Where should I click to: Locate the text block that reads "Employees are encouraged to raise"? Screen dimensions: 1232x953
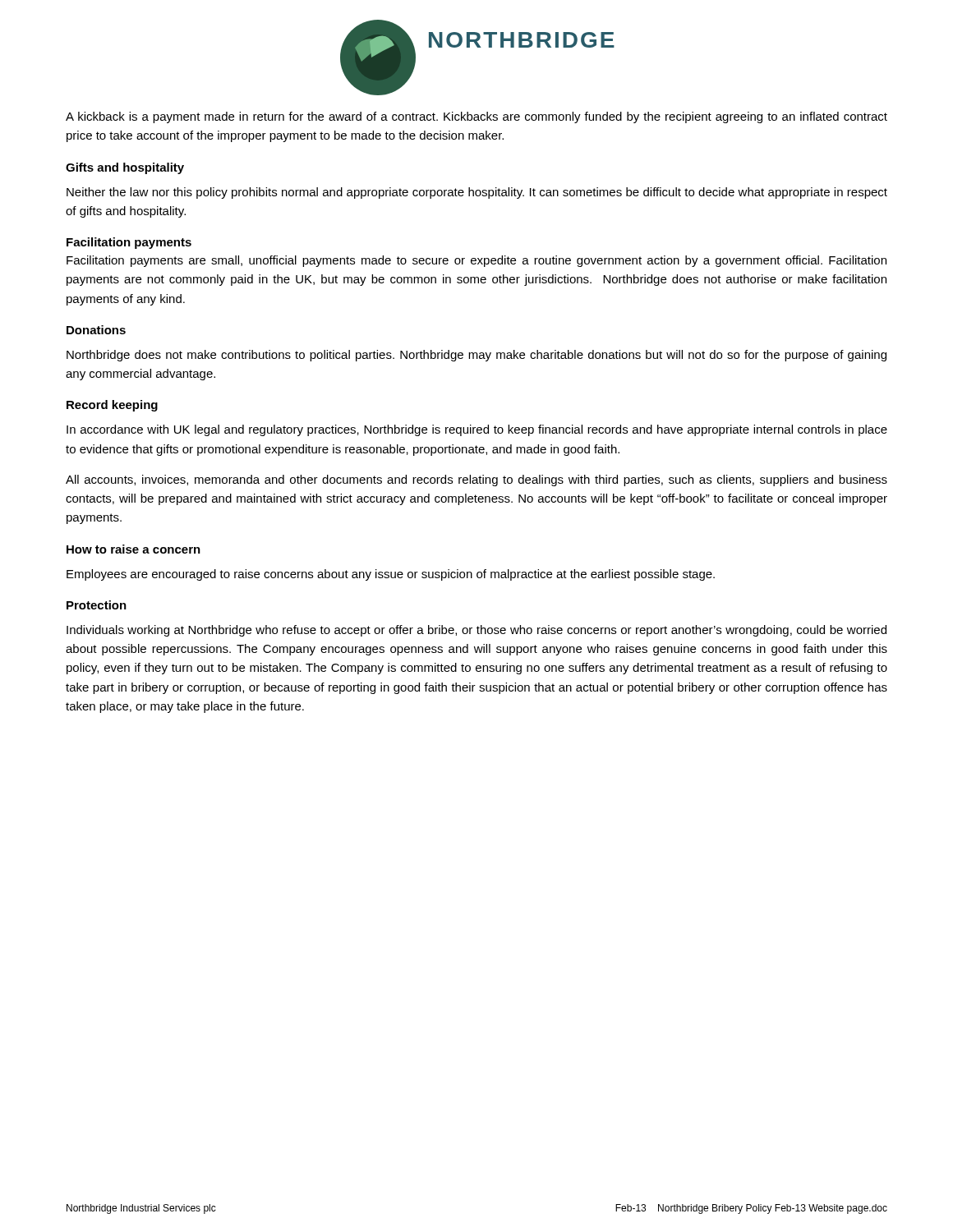pyautogui.click(x=476, y=573)
